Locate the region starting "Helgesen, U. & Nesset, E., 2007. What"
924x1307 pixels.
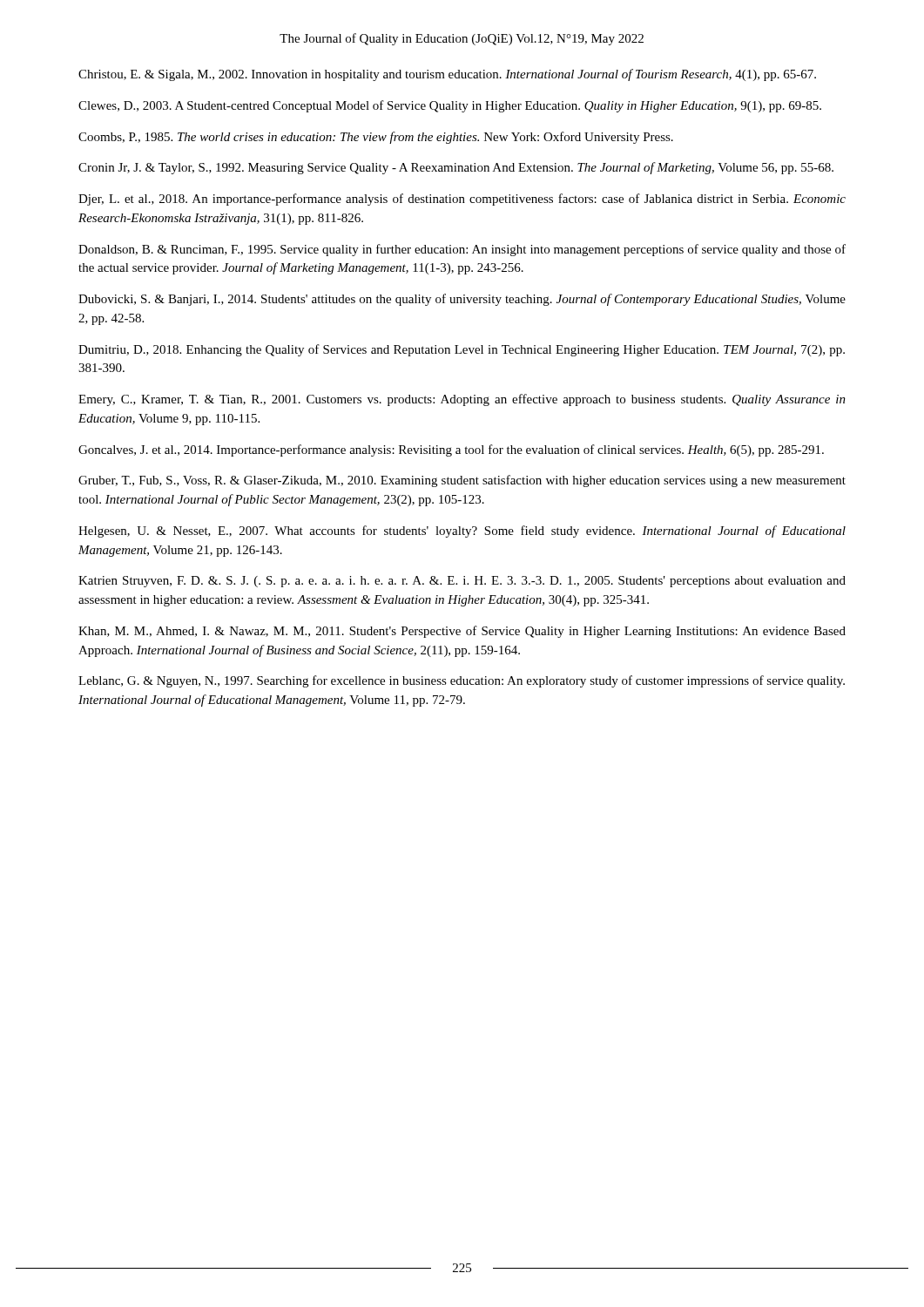(462, 540)
